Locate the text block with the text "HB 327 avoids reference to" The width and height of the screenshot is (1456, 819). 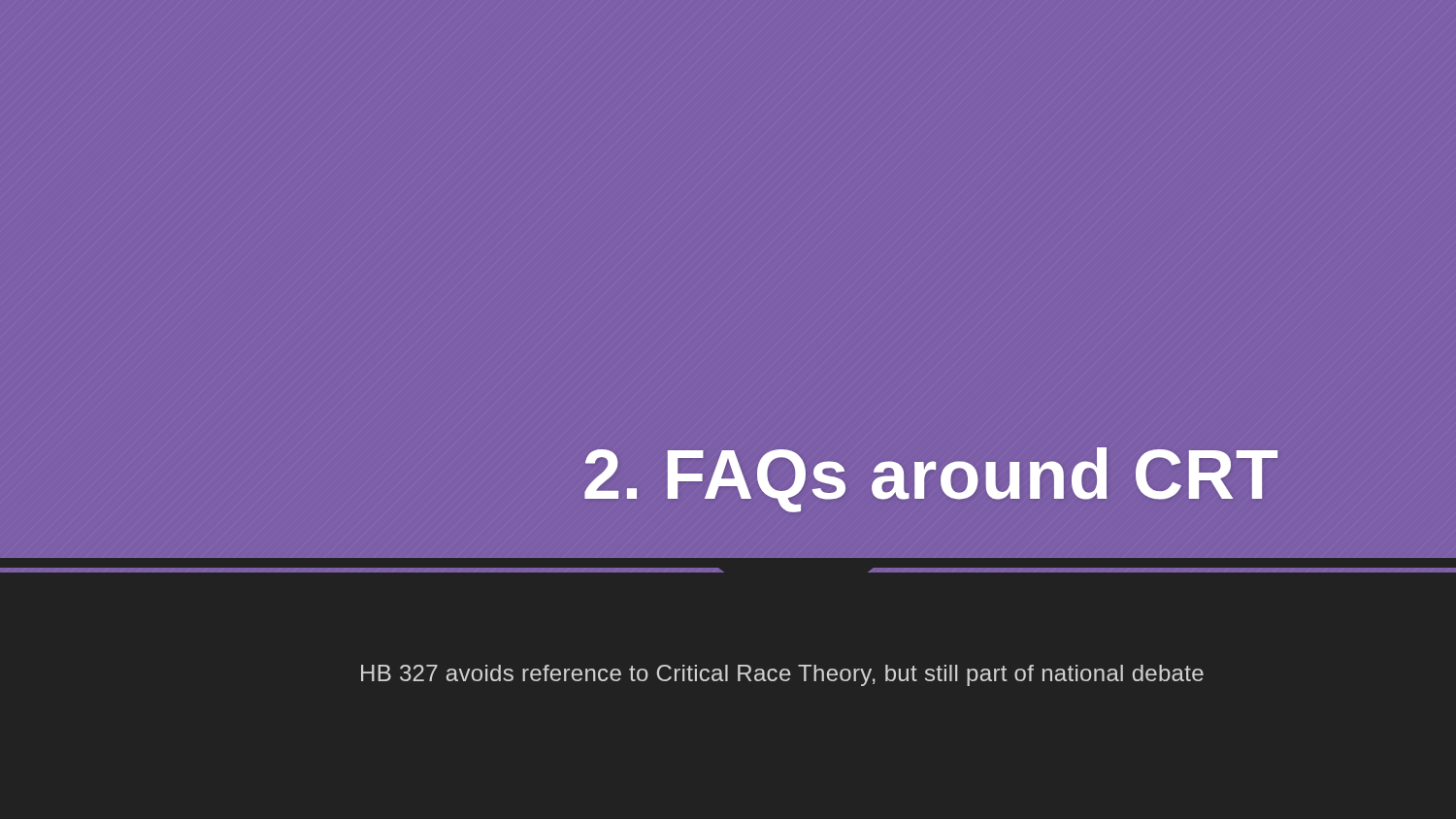[x=844, y=673]
